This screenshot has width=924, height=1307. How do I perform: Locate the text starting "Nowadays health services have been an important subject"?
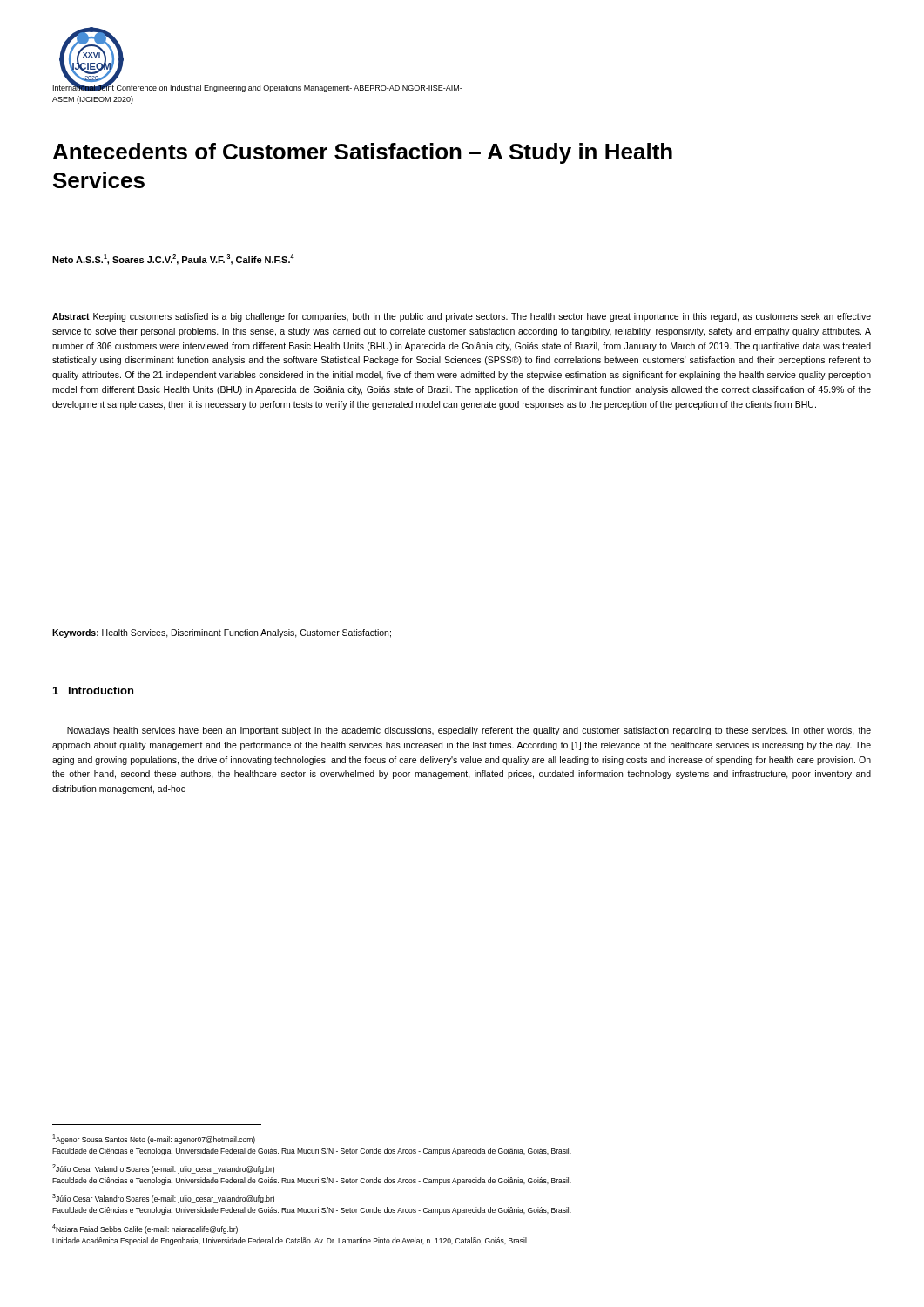tap(462, 759)
